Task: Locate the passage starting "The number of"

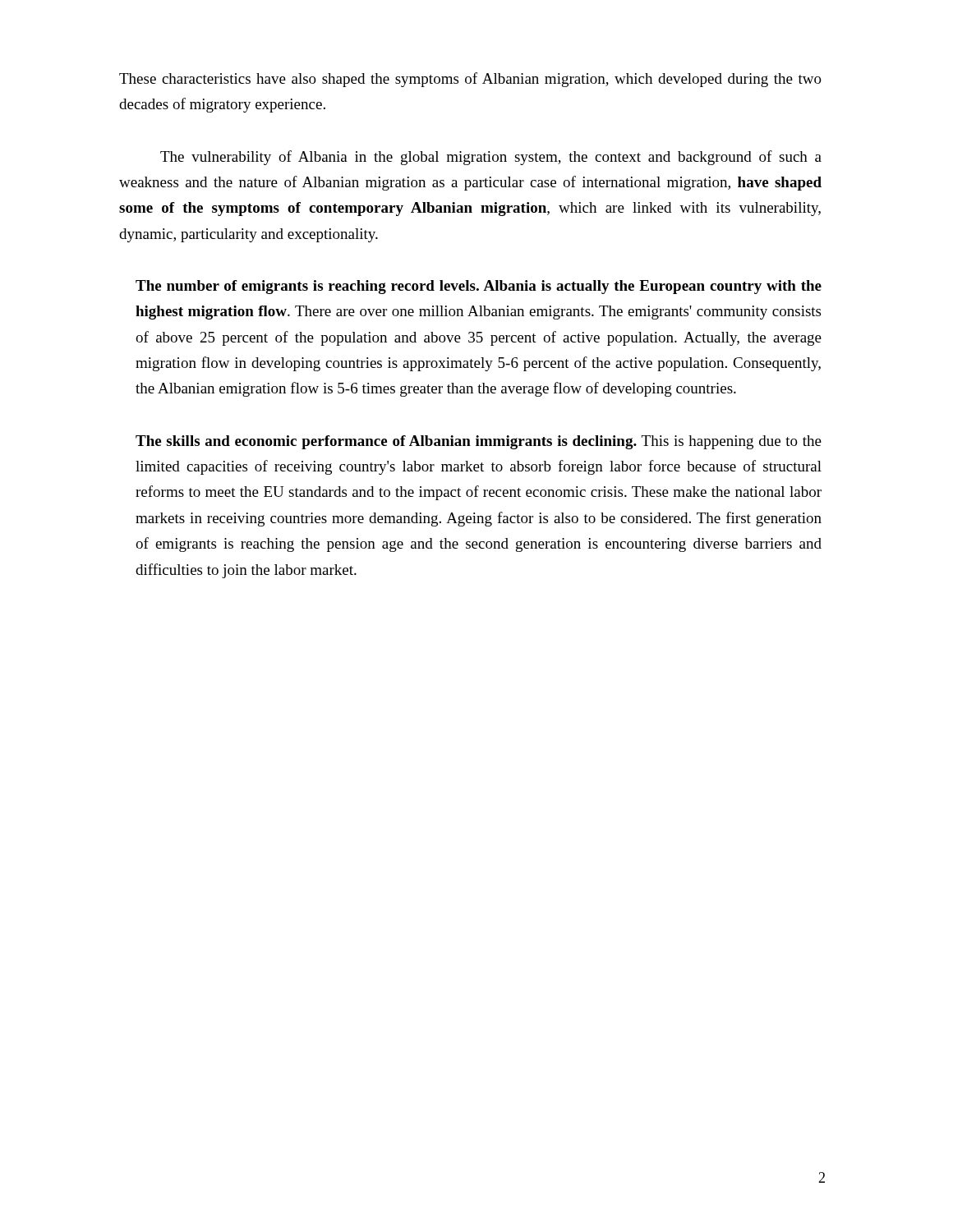Action: [479, 337]
